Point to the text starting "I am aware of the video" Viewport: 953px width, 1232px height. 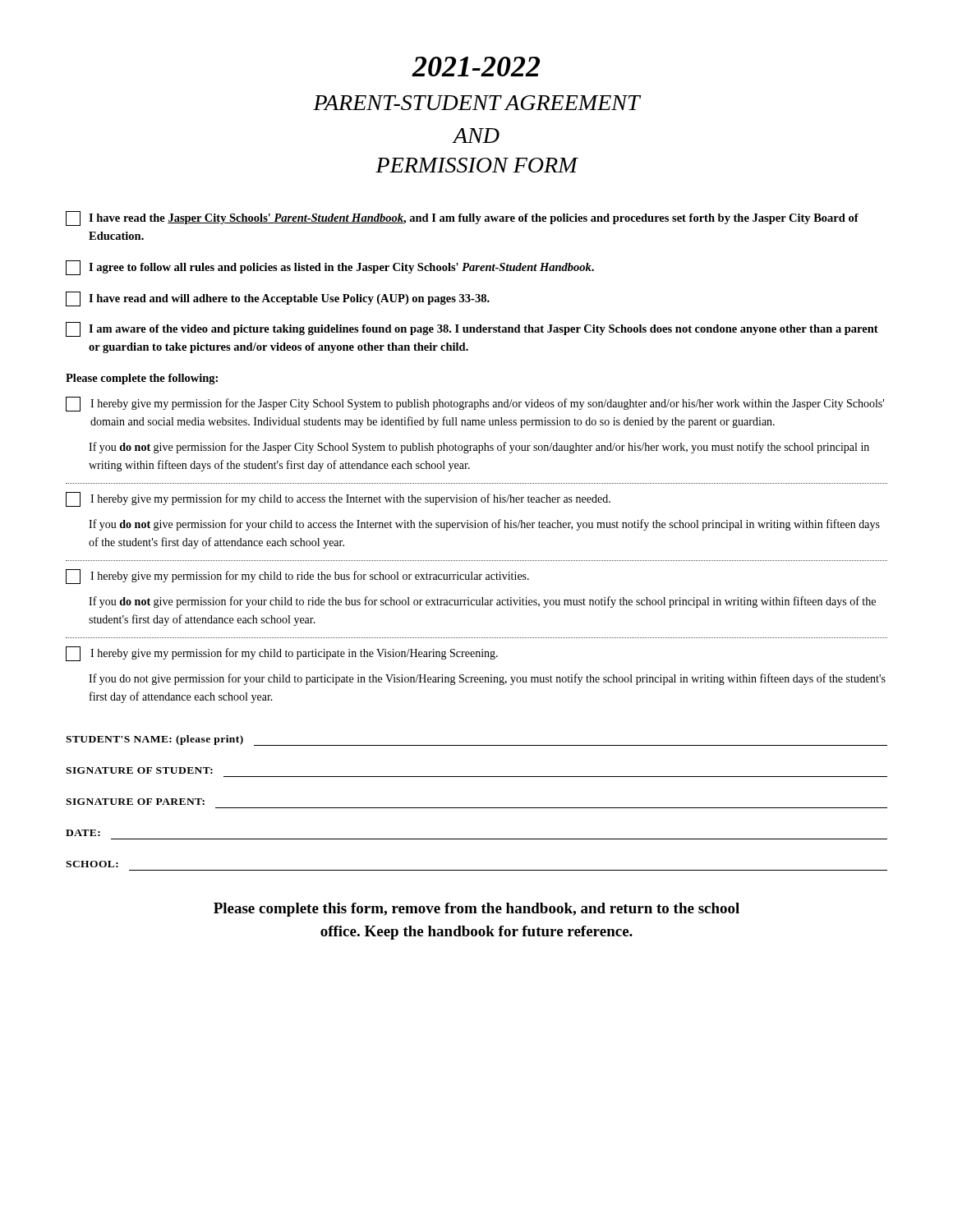pyautogui.click(x=476, y=338)
